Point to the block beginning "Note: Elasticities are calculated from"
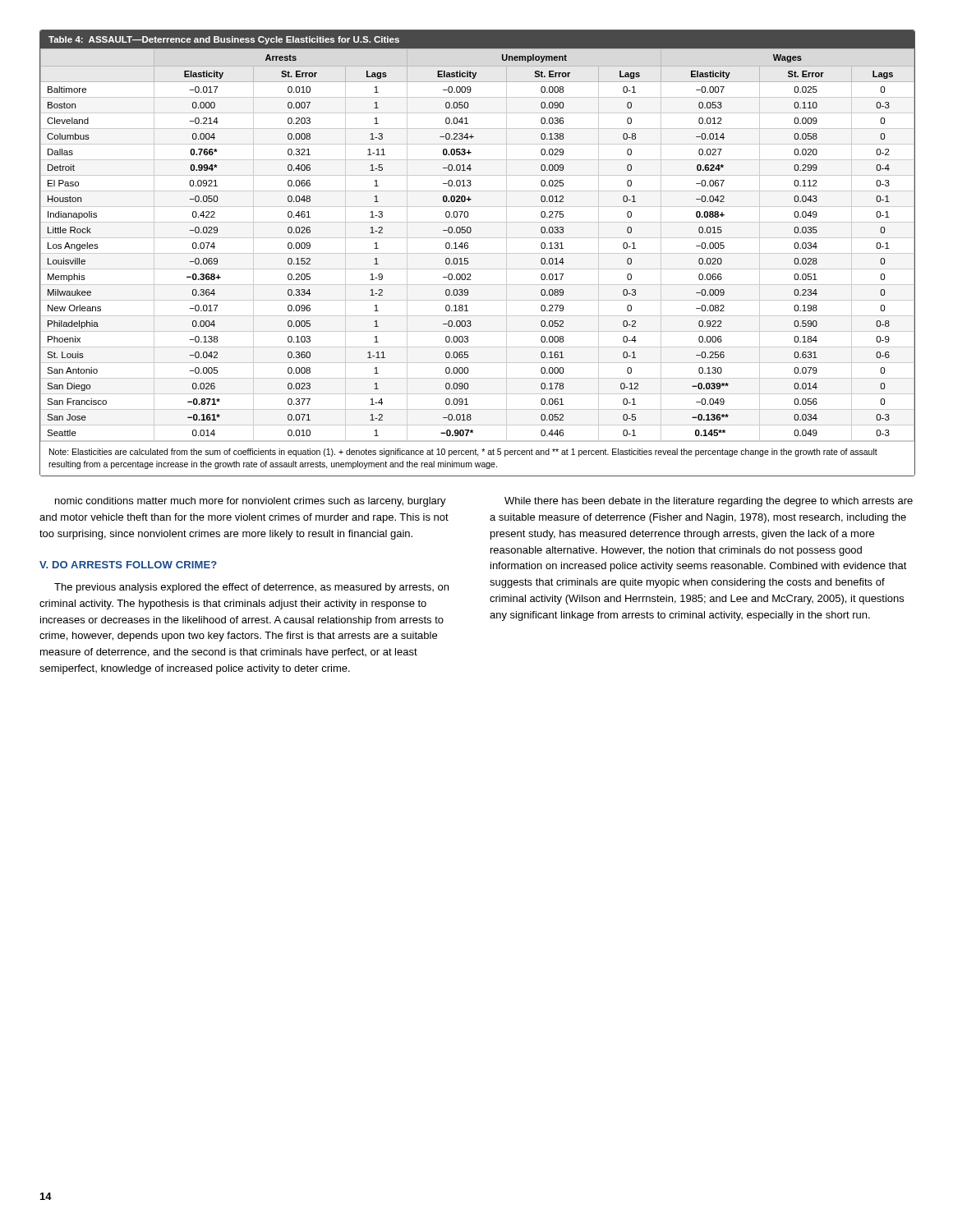 (x=463, y=458)
